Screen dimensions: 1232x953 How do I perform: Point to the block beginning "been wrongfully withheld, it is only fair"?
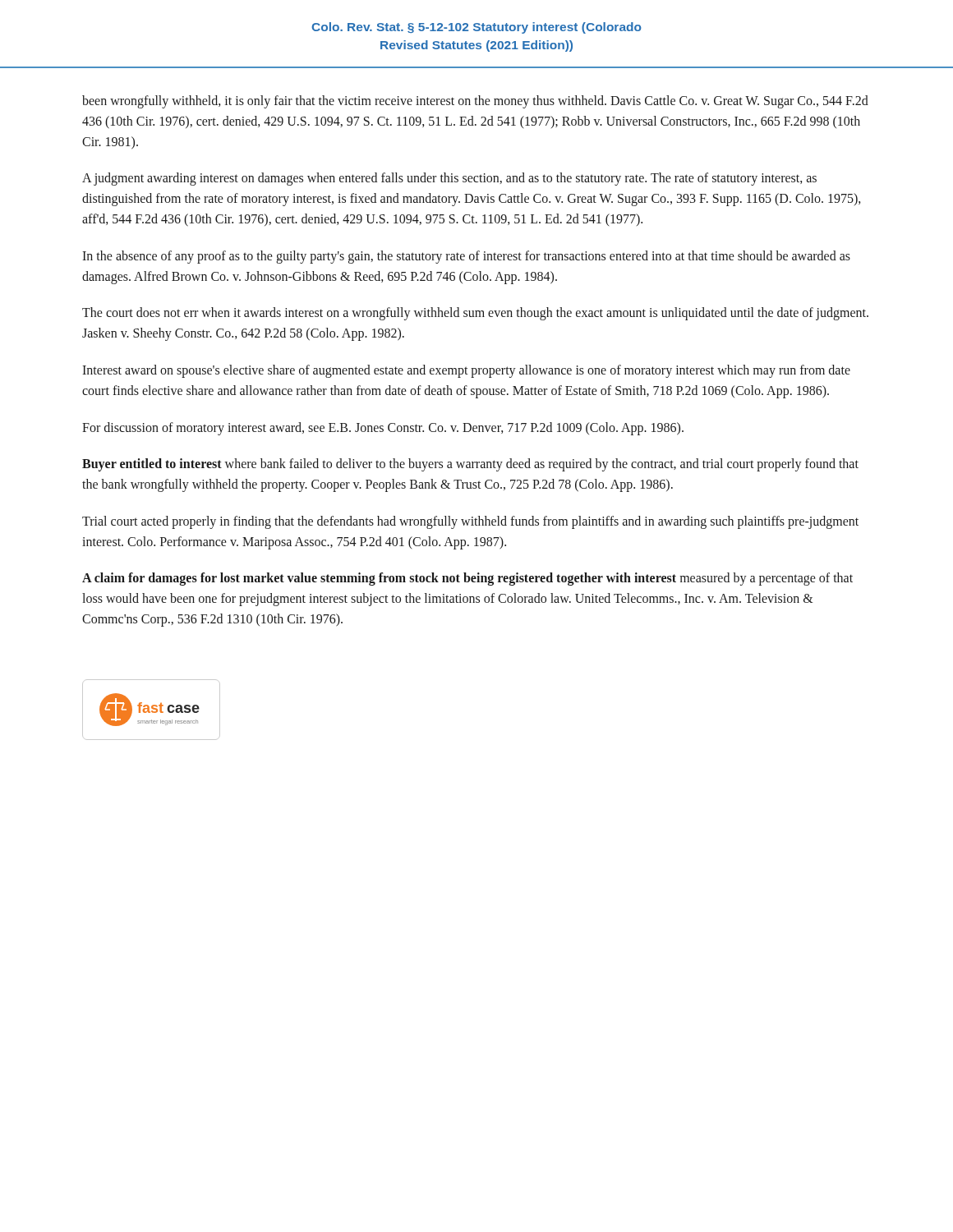475,121
